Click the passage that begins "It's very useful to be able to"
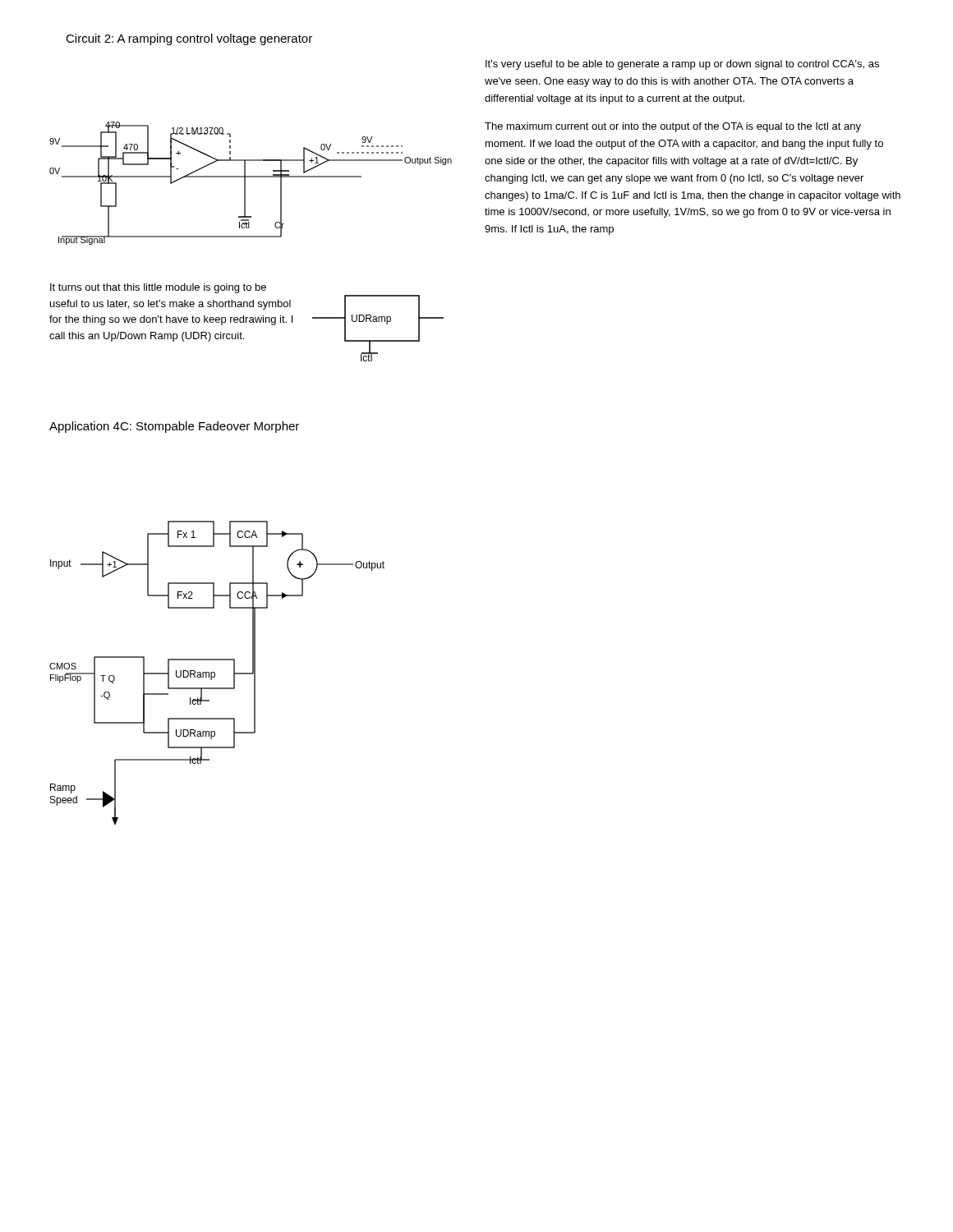The width and height of the screenshot is (953, 1232). click(694, 147)
